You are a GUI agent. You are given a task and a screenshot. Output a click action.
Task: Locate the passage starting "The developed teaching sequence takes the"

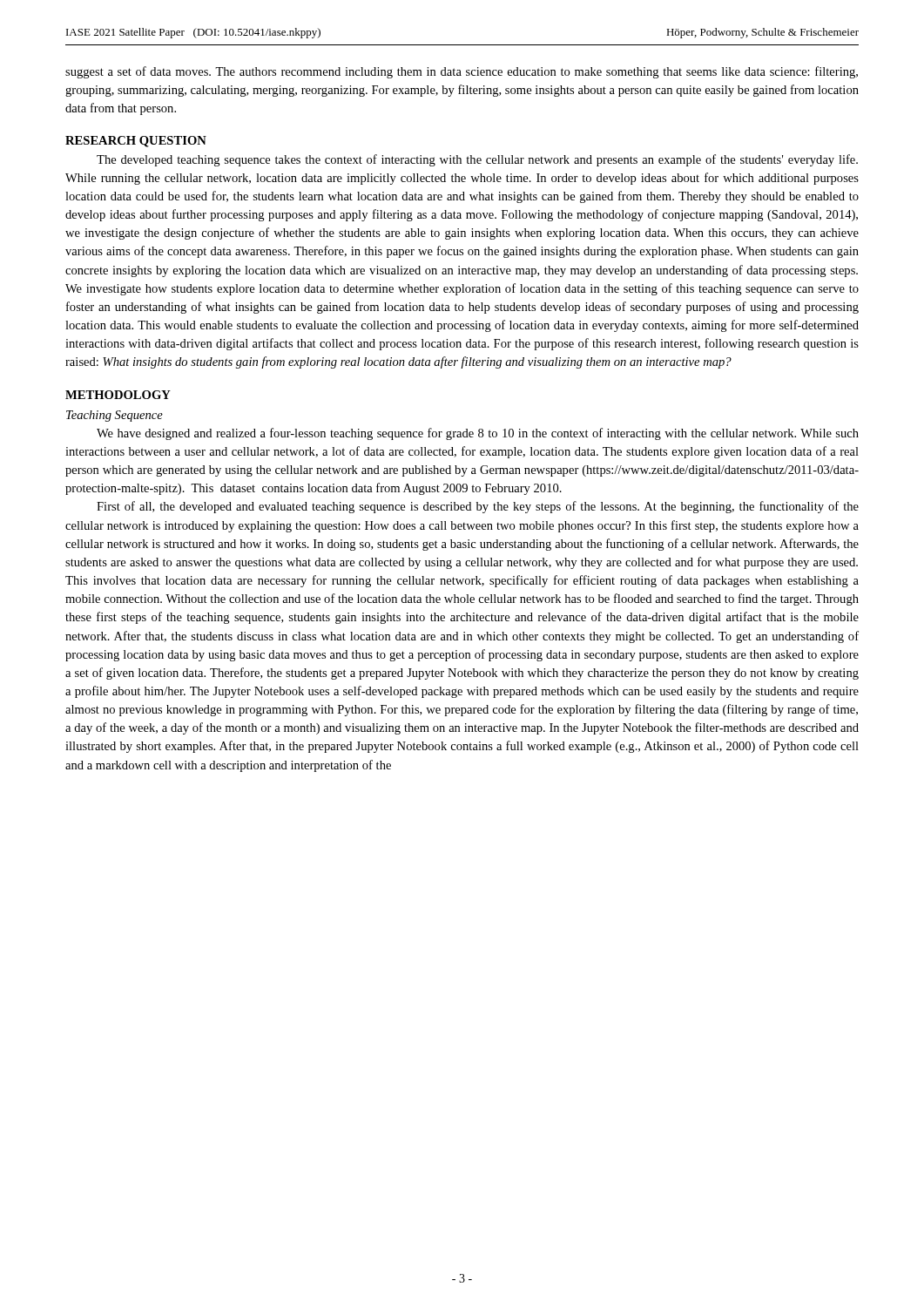[462, 261]
